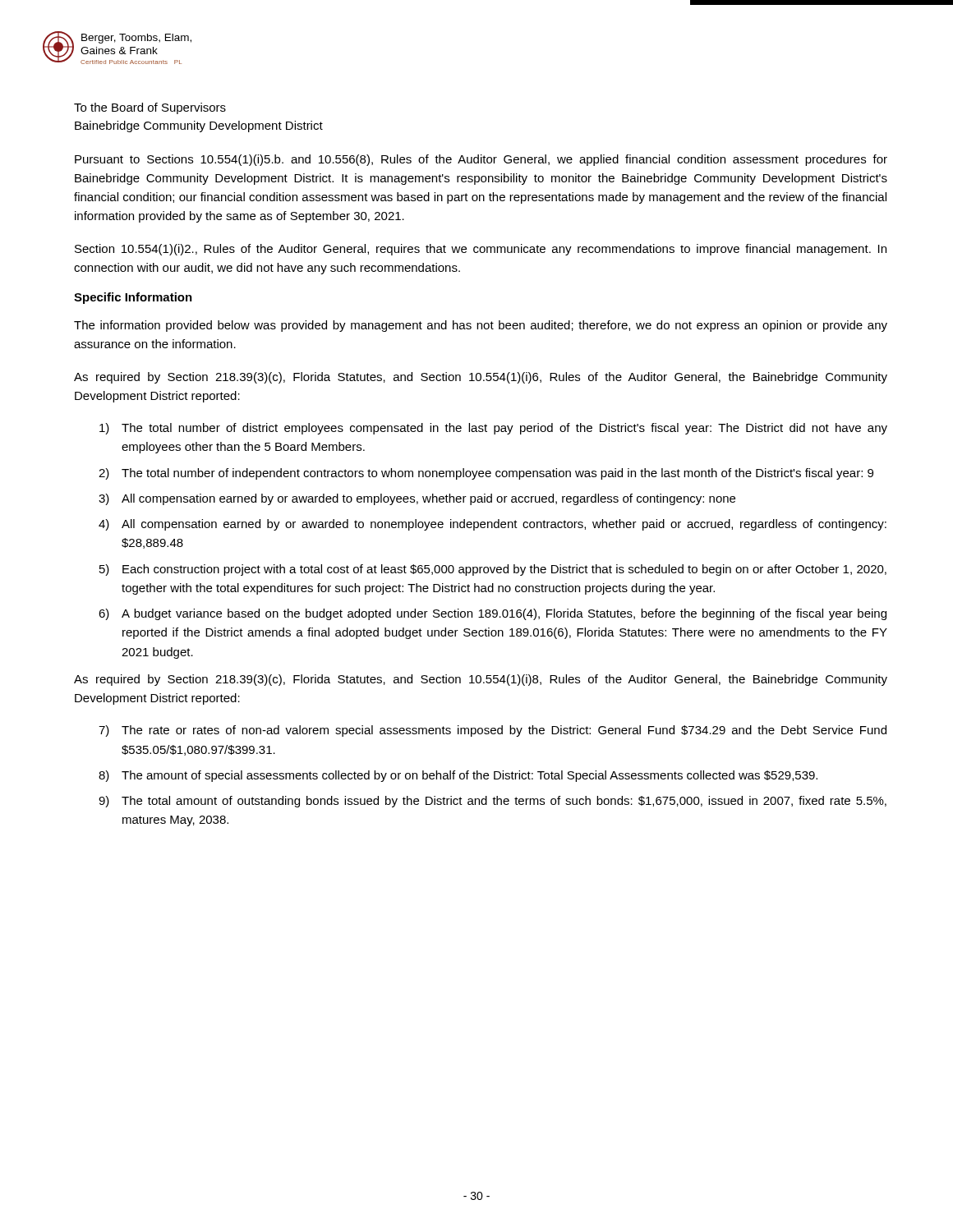Find the list item with the text "2) The total number of independent contractors"
953x1232 pixels.
493,472
